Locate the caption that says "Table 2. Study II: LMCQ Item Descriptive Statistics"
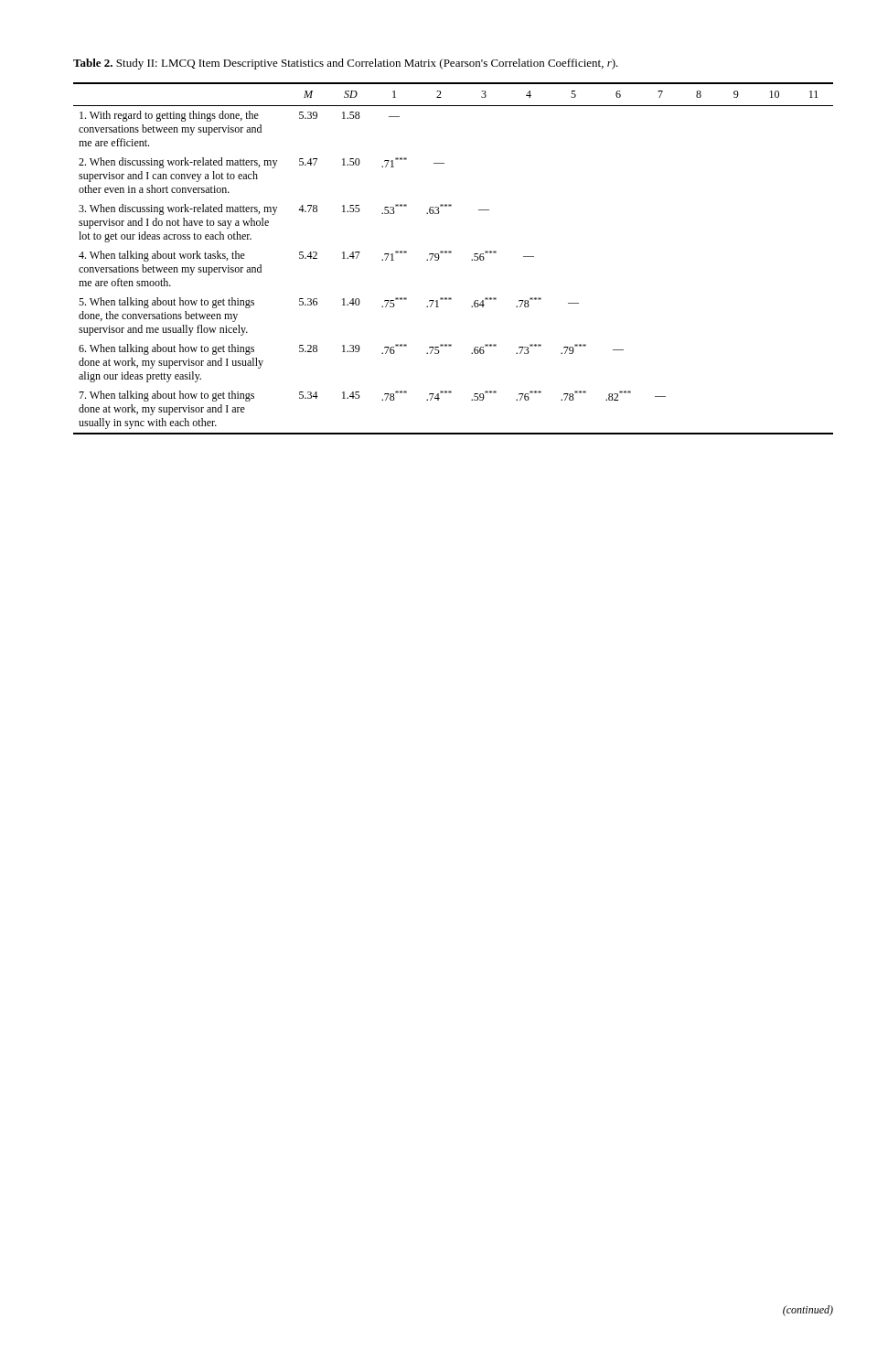Screen dimensions: 1372x888 [x=346, y=63]
